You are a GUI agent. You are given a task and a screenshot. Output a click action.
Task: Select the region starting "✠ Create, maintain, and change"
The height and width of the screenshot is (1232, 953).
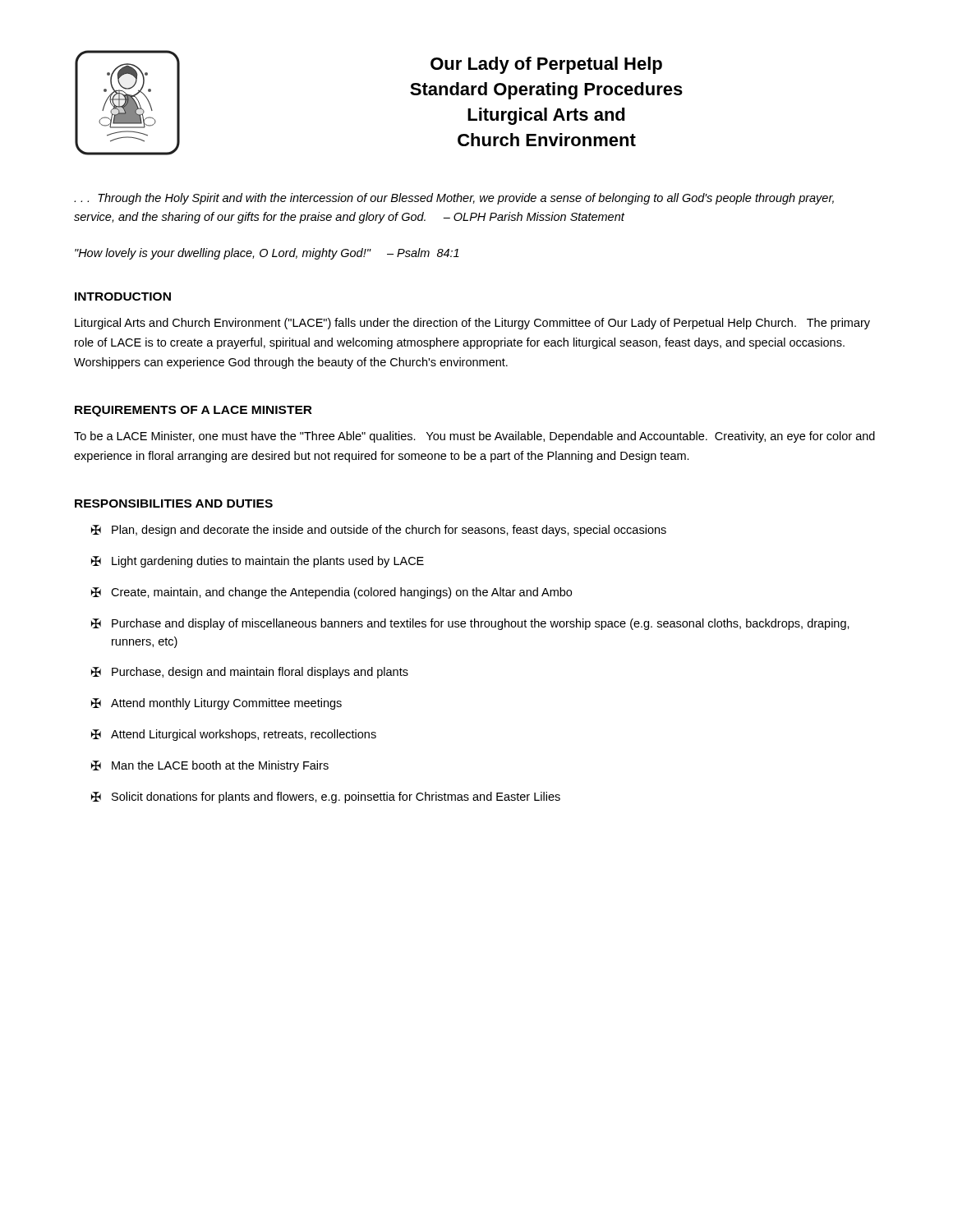[485, 593]
